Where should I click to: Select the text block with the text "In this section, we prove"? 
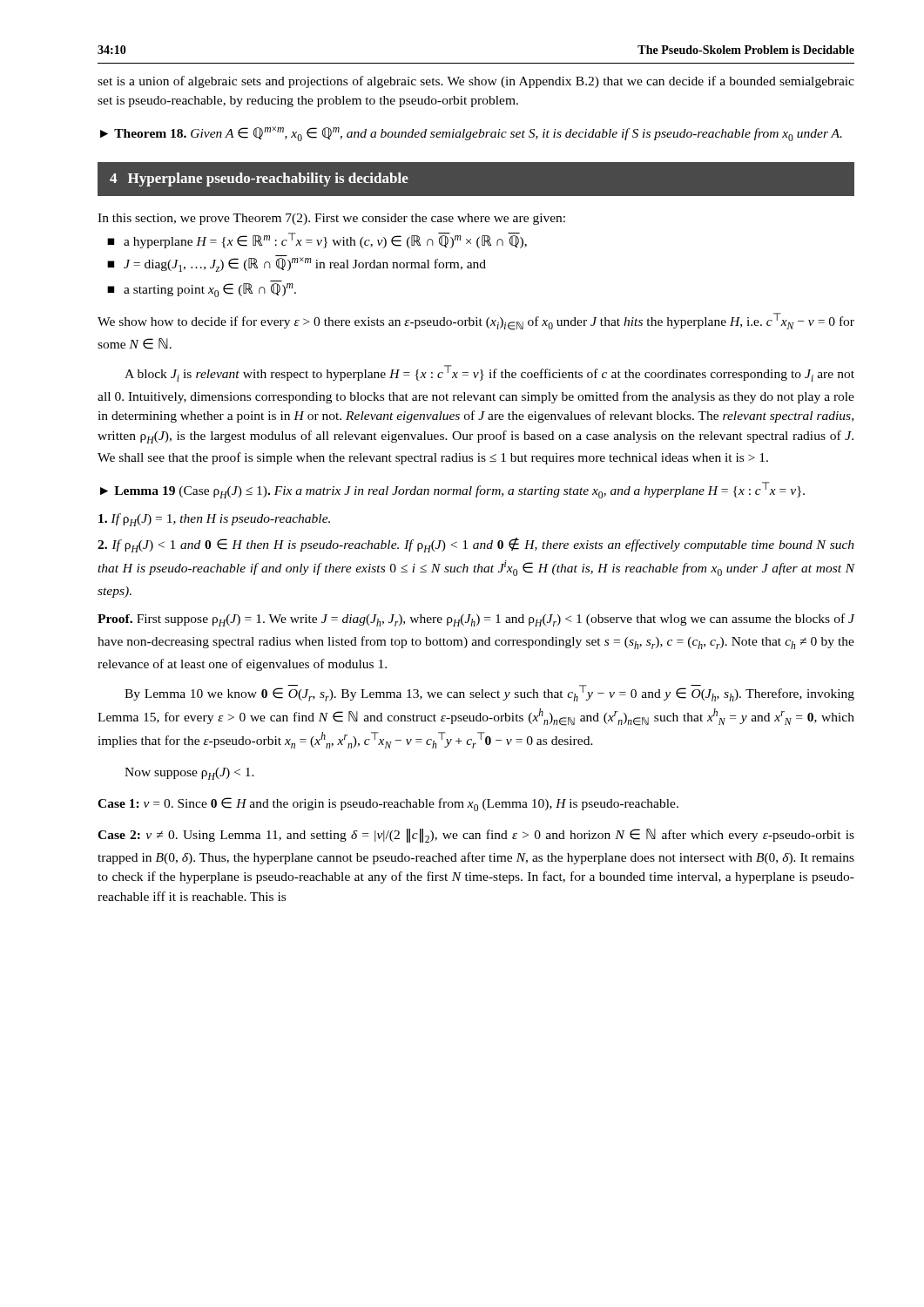[476, 218]
